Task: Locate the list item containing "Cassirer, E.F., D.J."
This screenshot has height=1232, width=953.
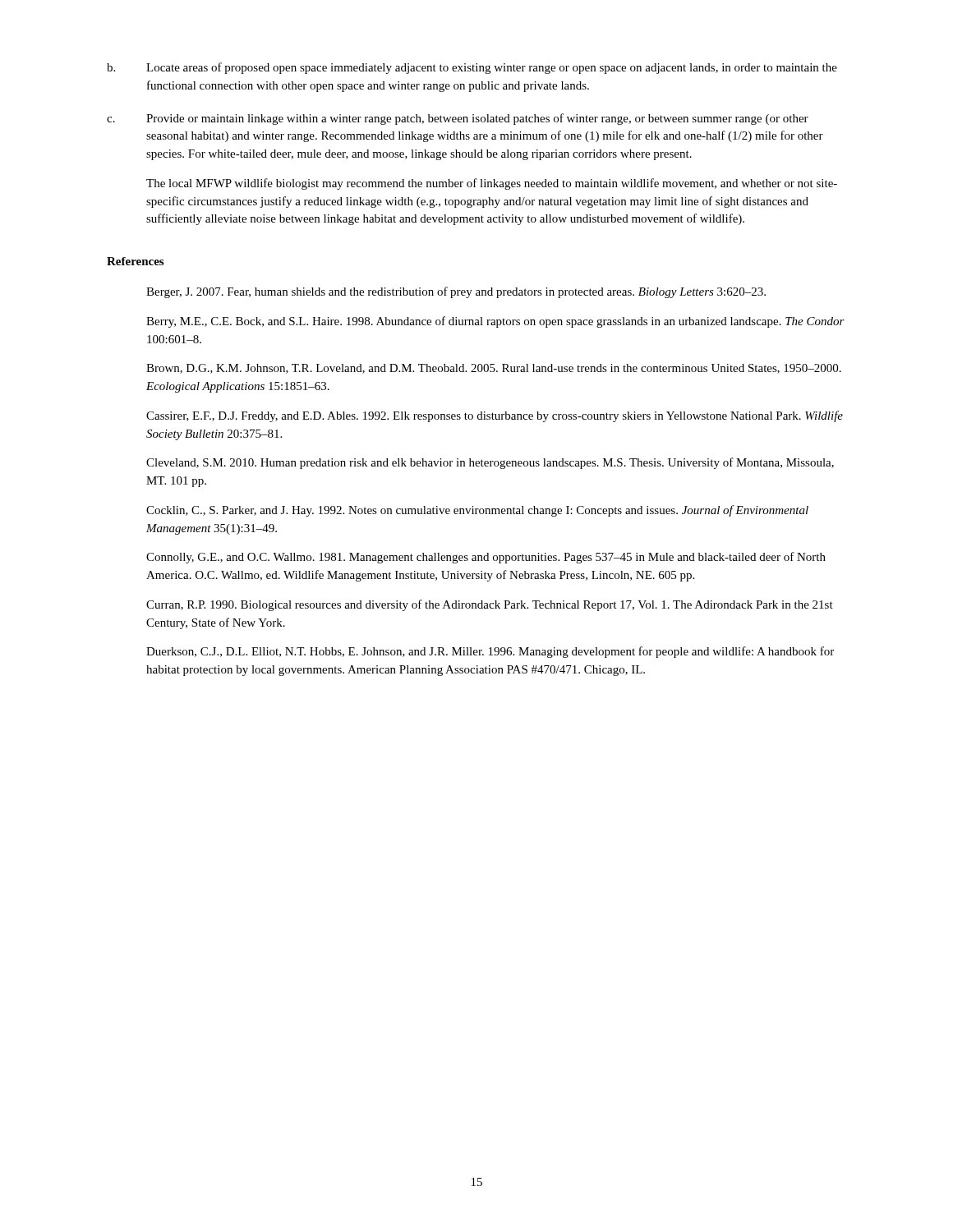Action: (x=476, y=425)
